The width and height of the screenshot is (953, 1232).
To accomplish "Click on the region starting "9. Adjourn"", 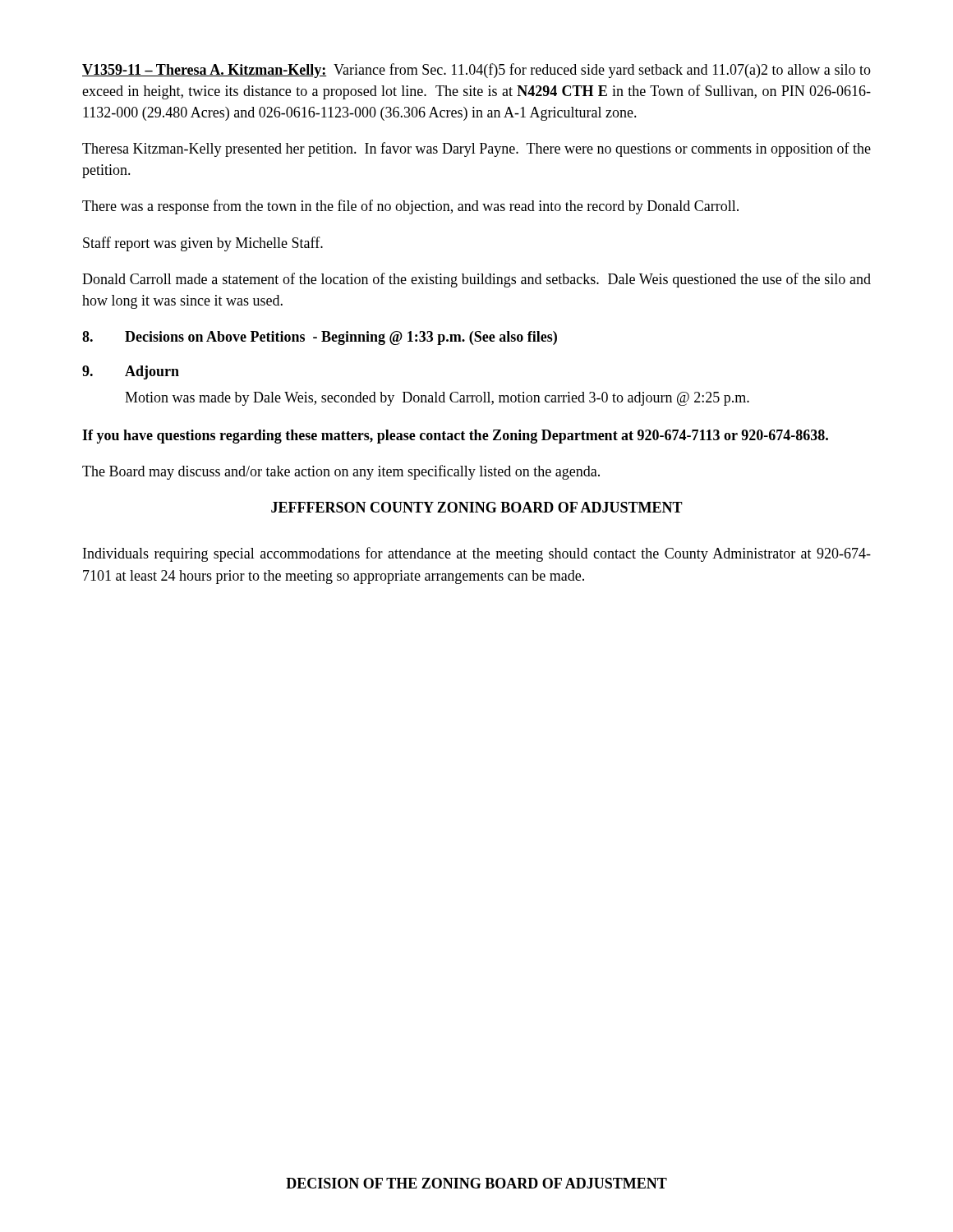I will (x=131, y=372).
